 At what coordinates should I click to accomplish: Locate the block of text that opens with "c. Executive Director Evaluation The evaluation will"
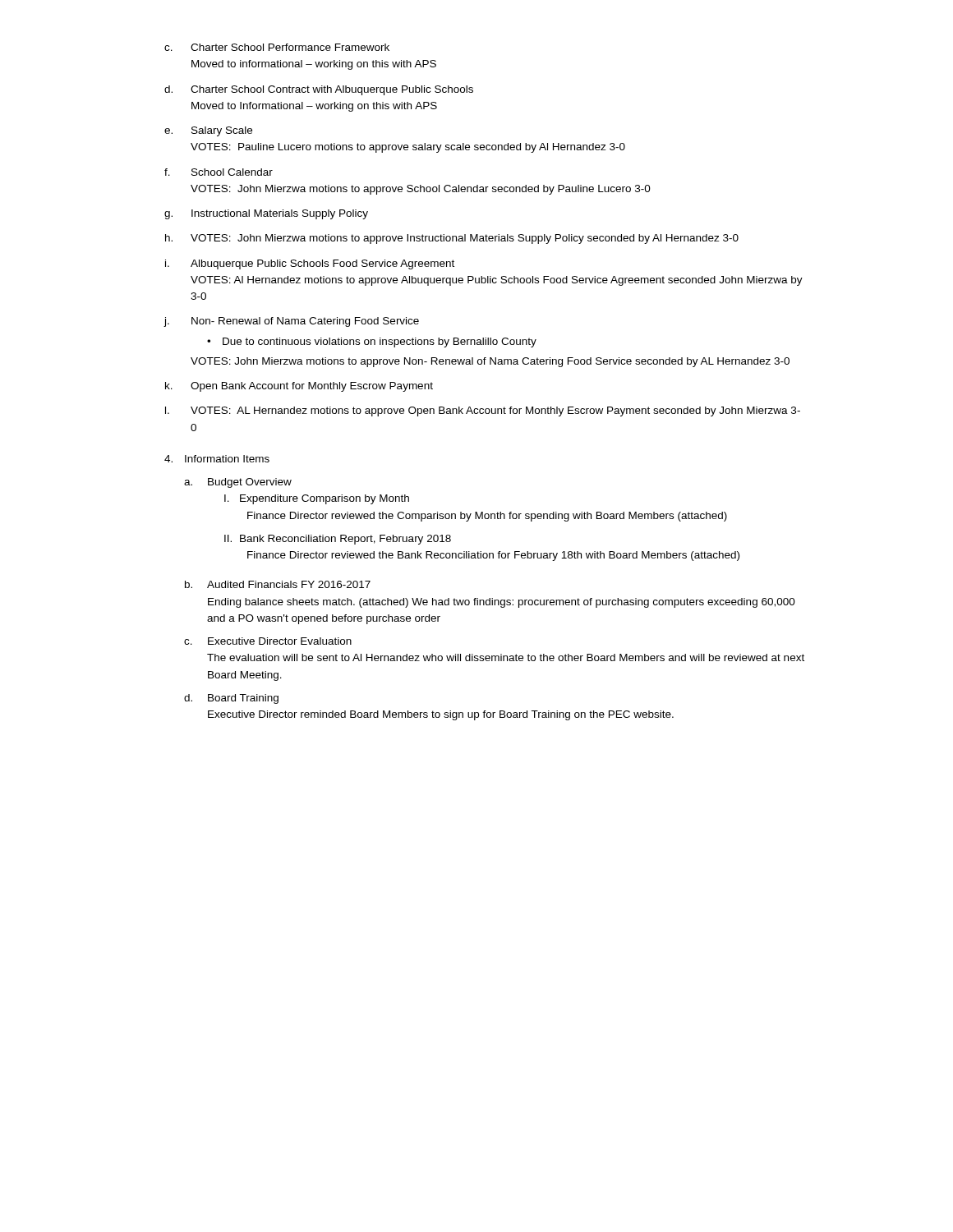[x=495, y=658]
